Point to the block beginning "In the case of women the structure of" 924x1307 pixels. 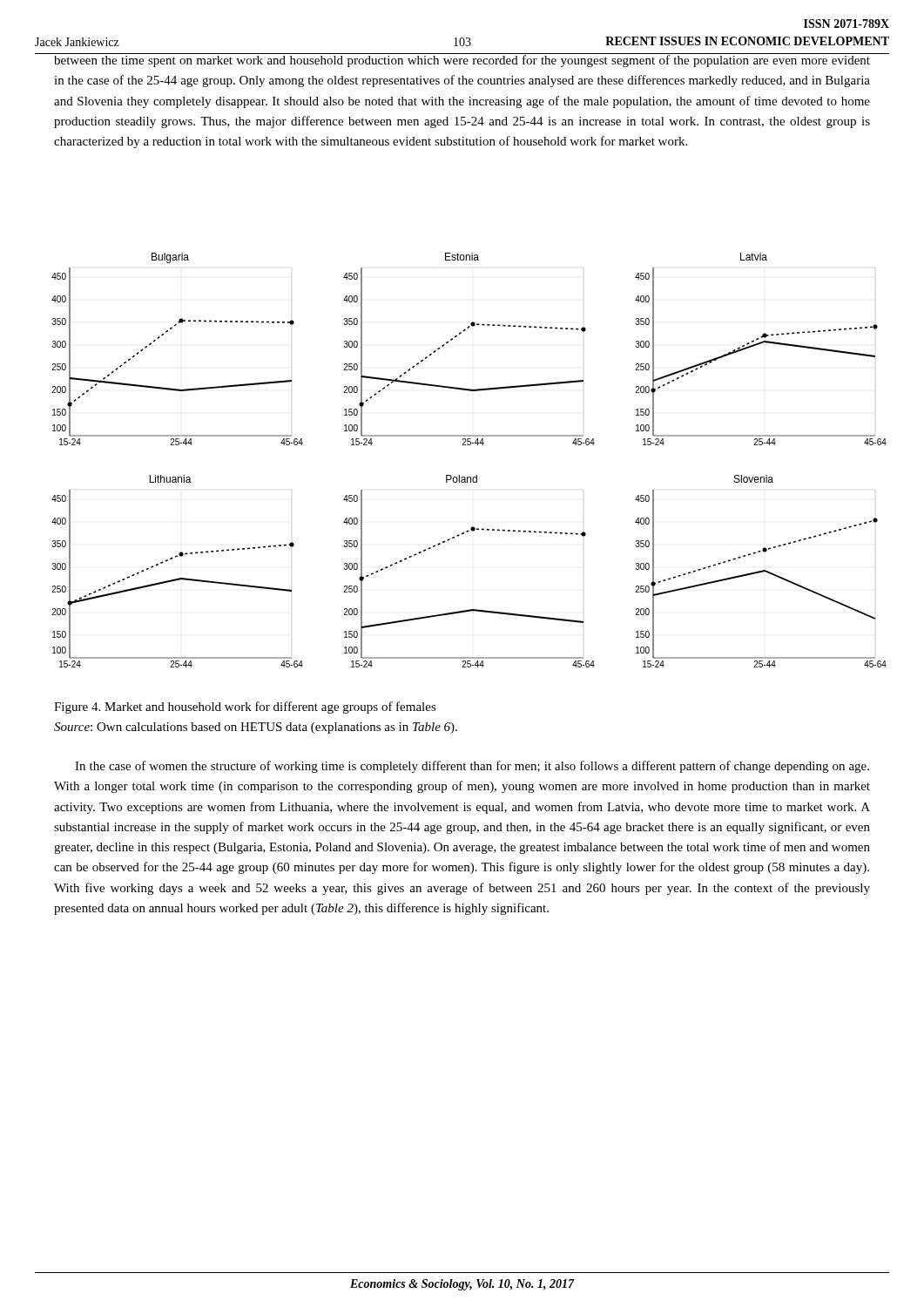tap(462, 837)
